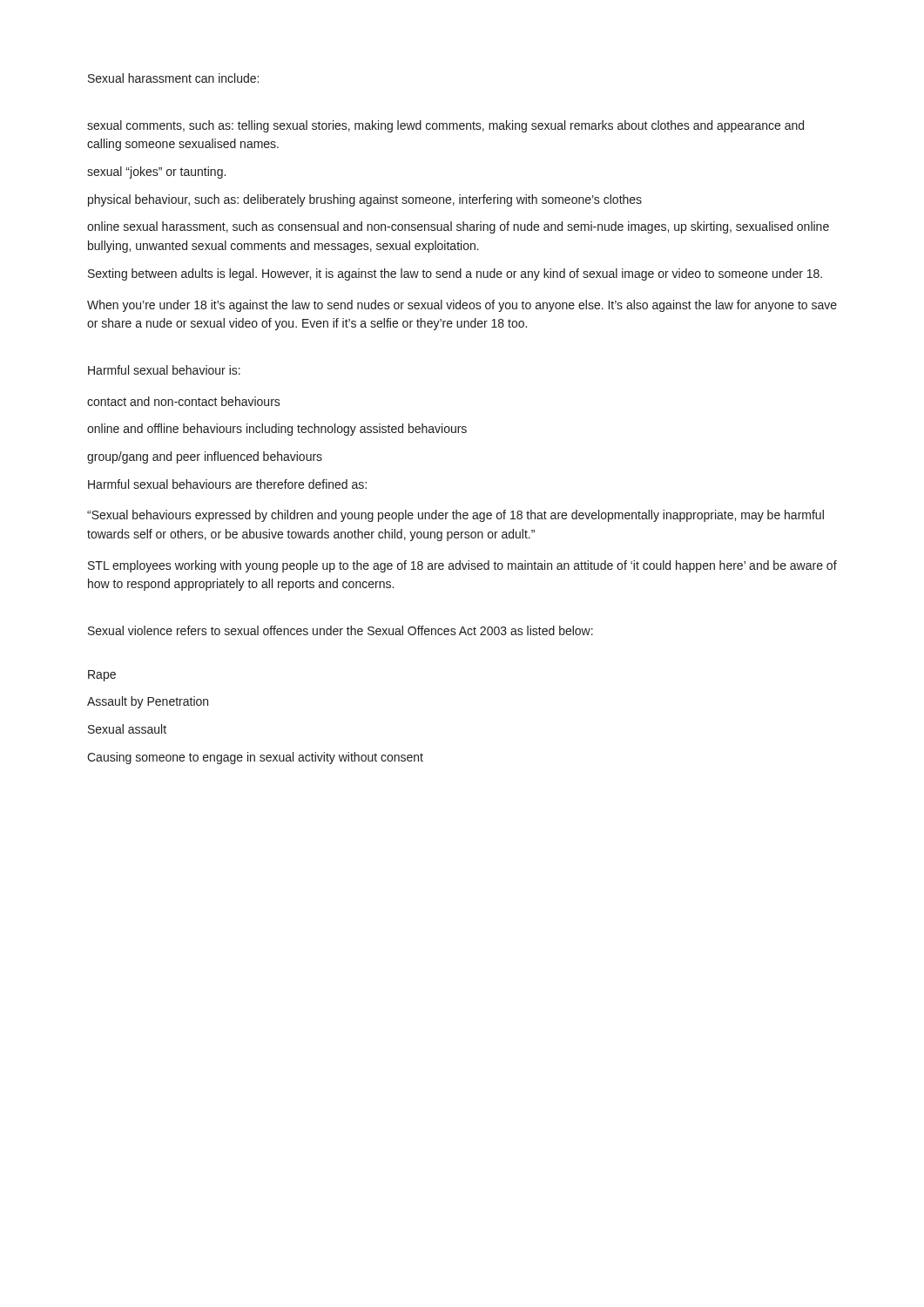The width and height of the screenshot is (924, 1307).
Task: Navigate to the text starting "Harmful sexual behaviours"
Action: pos(227,484)
